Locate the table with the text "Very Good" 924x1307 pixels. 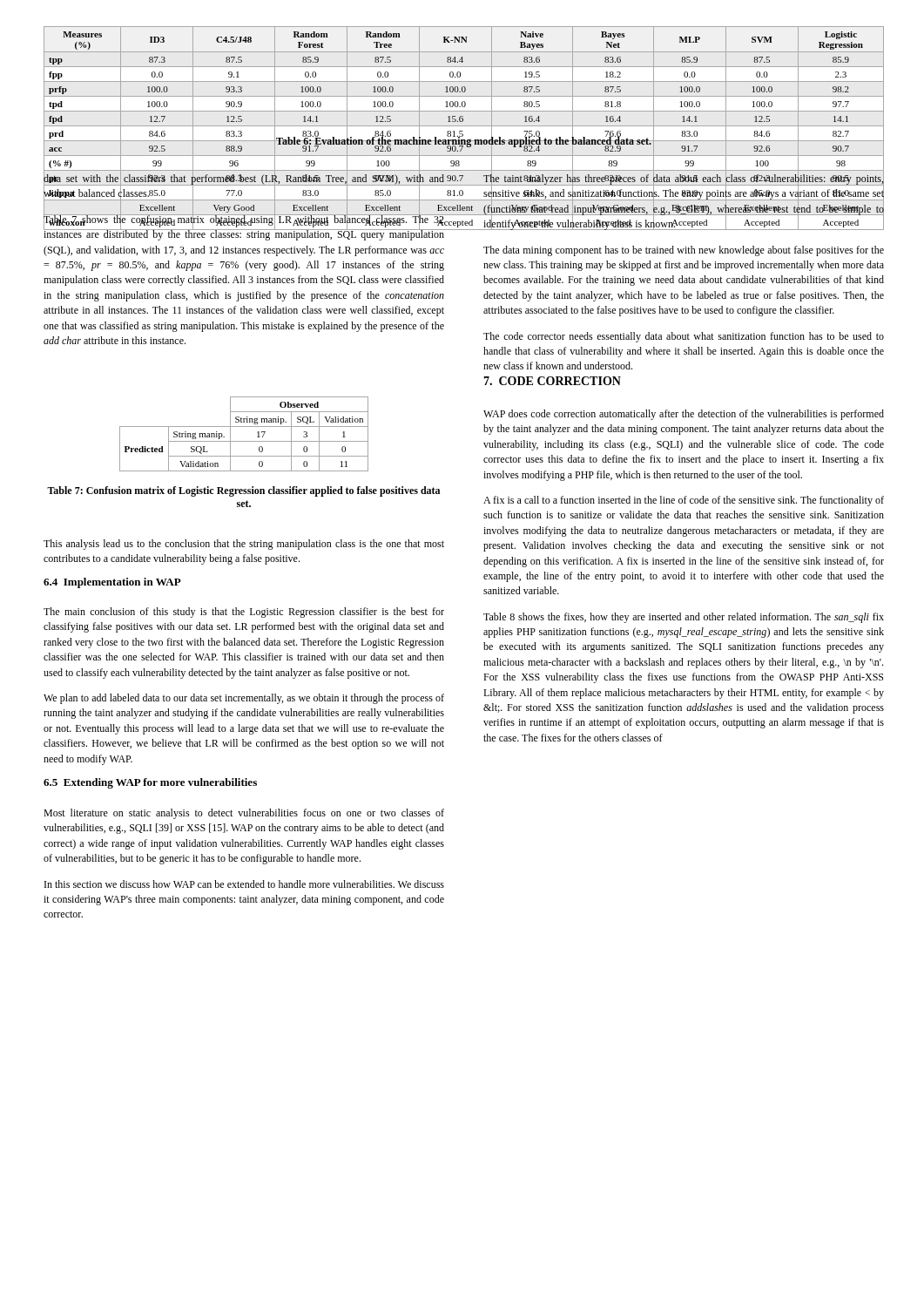pyautogui.click(x=464, y=128)
